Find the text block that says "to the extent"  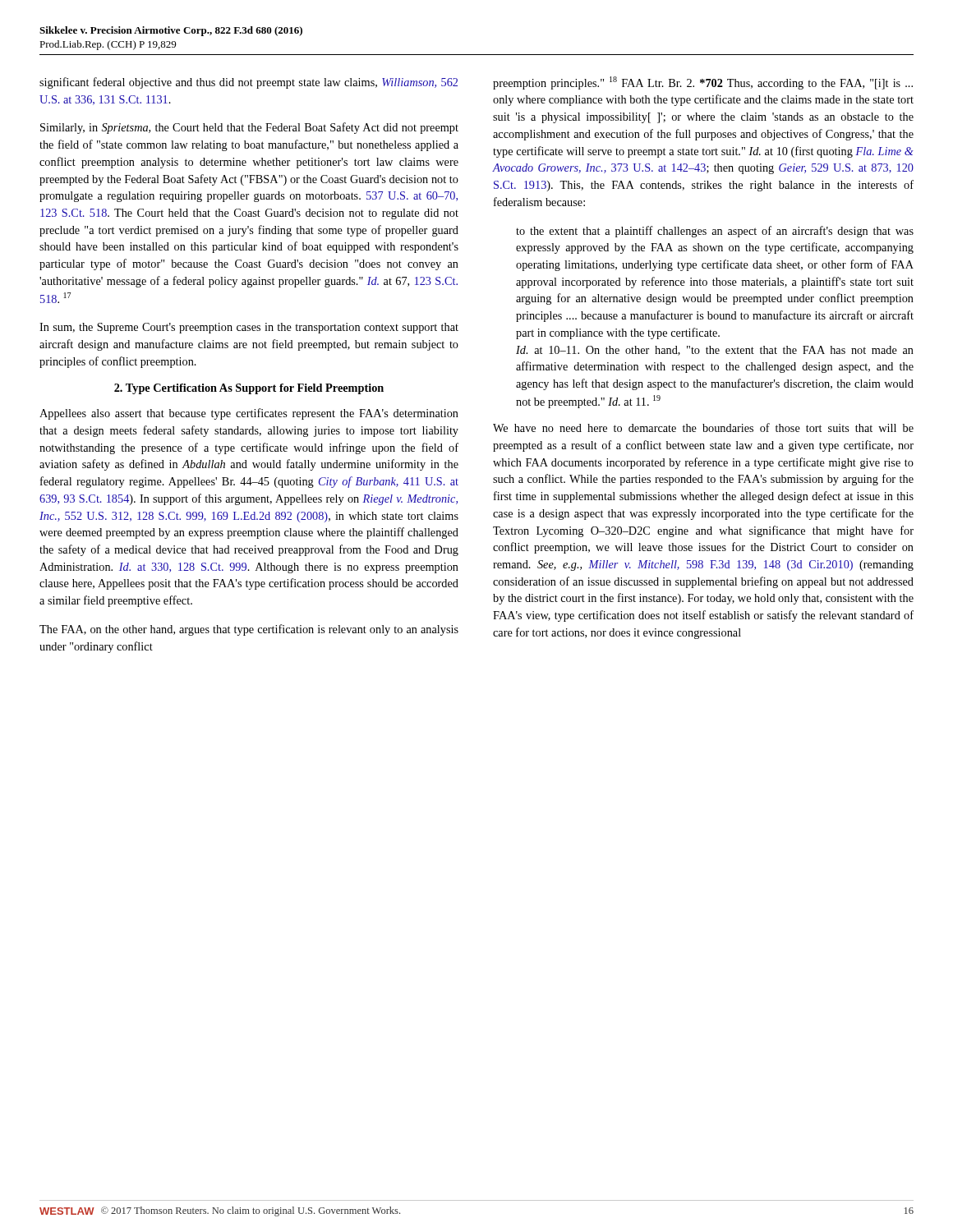pos(715,316)
